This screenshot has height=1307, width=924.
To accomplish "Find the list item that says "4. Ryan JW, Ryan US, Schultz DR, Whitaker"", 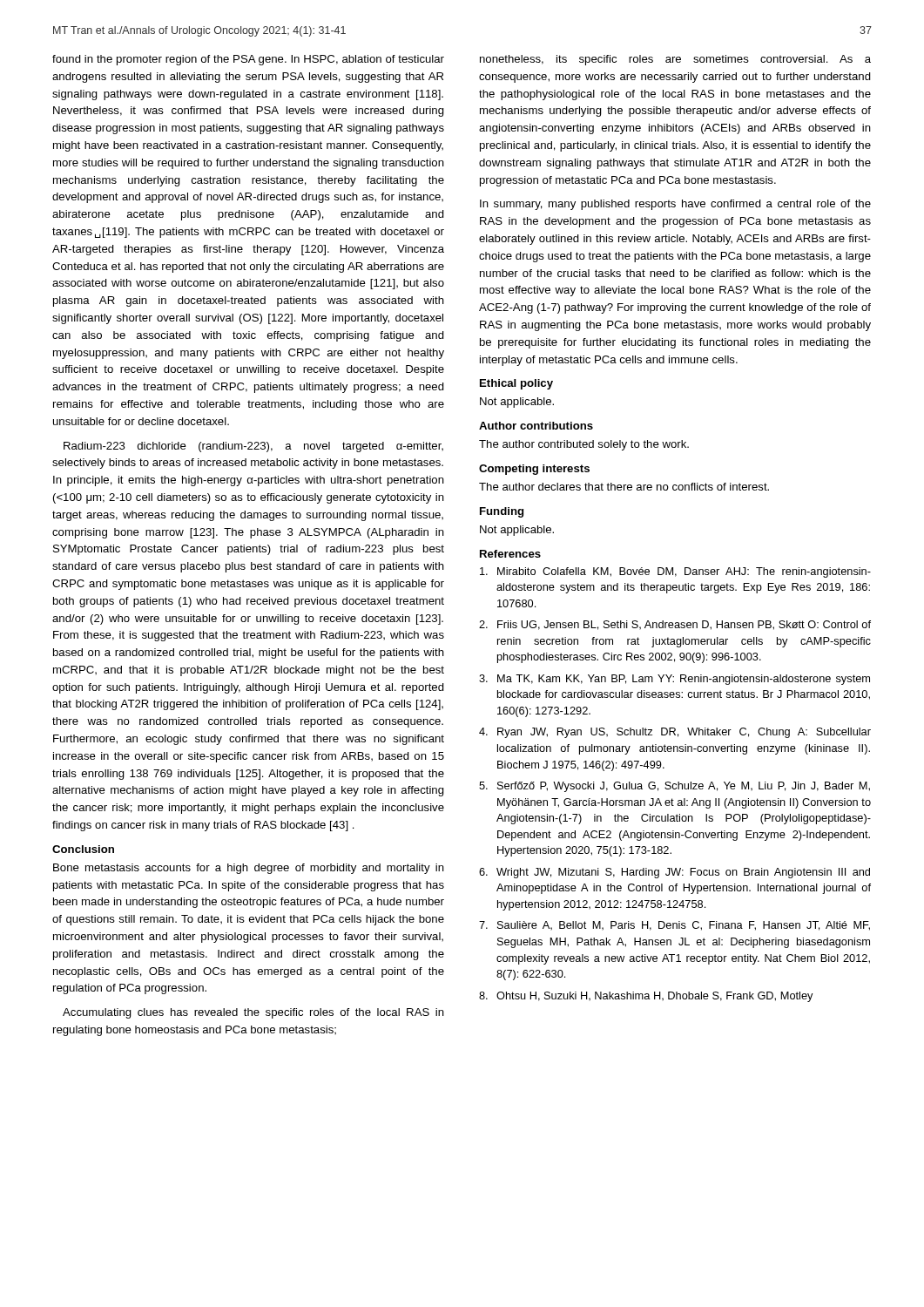I will (x=675, y=749).
